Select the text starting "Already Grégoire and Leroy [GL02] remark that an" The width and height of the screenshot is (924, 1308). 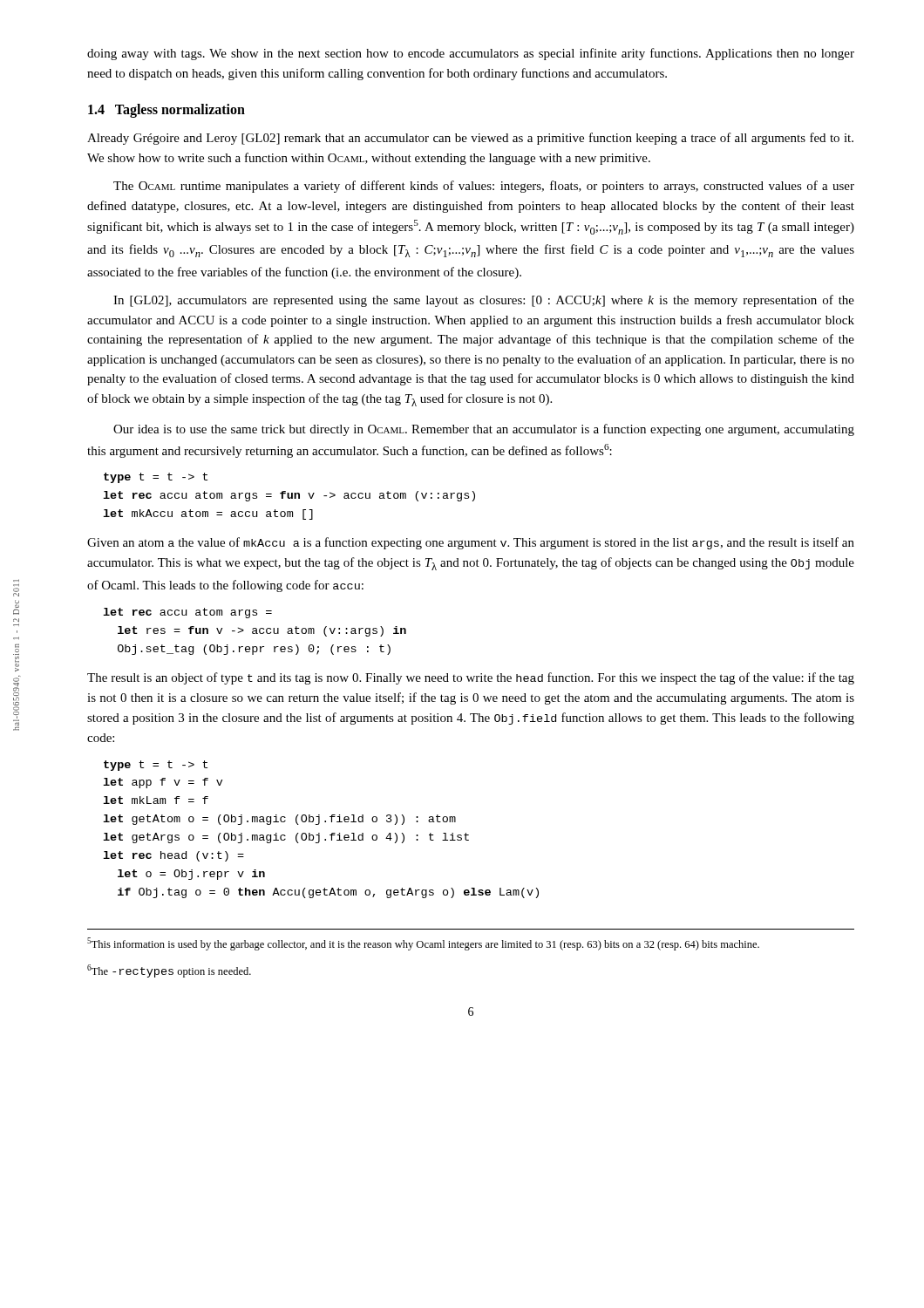click(x=471, y=294)
